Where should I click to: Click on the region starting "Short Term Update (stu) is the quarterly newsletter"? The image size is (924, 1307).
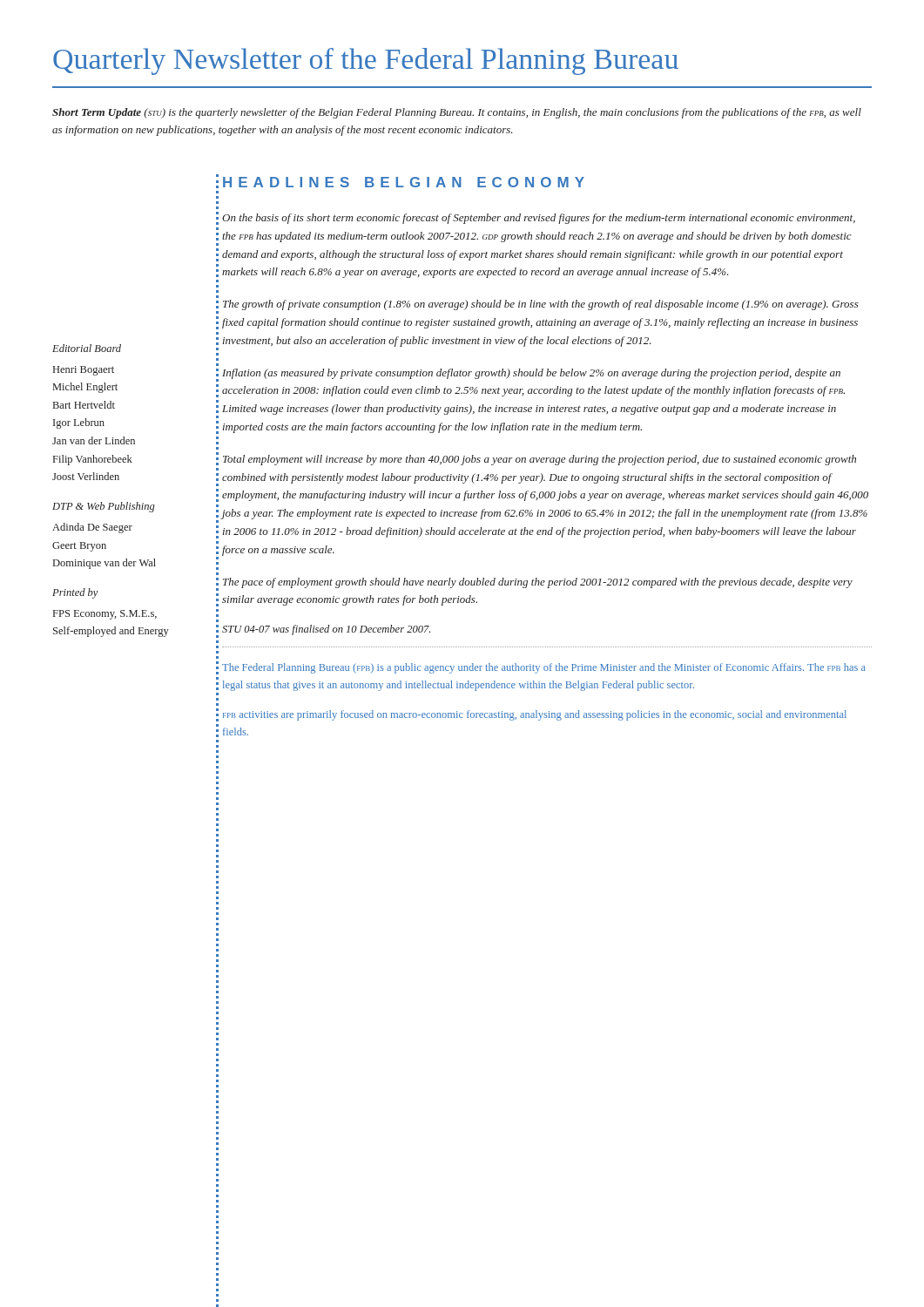pyautogui.click(x=462, y=121)
